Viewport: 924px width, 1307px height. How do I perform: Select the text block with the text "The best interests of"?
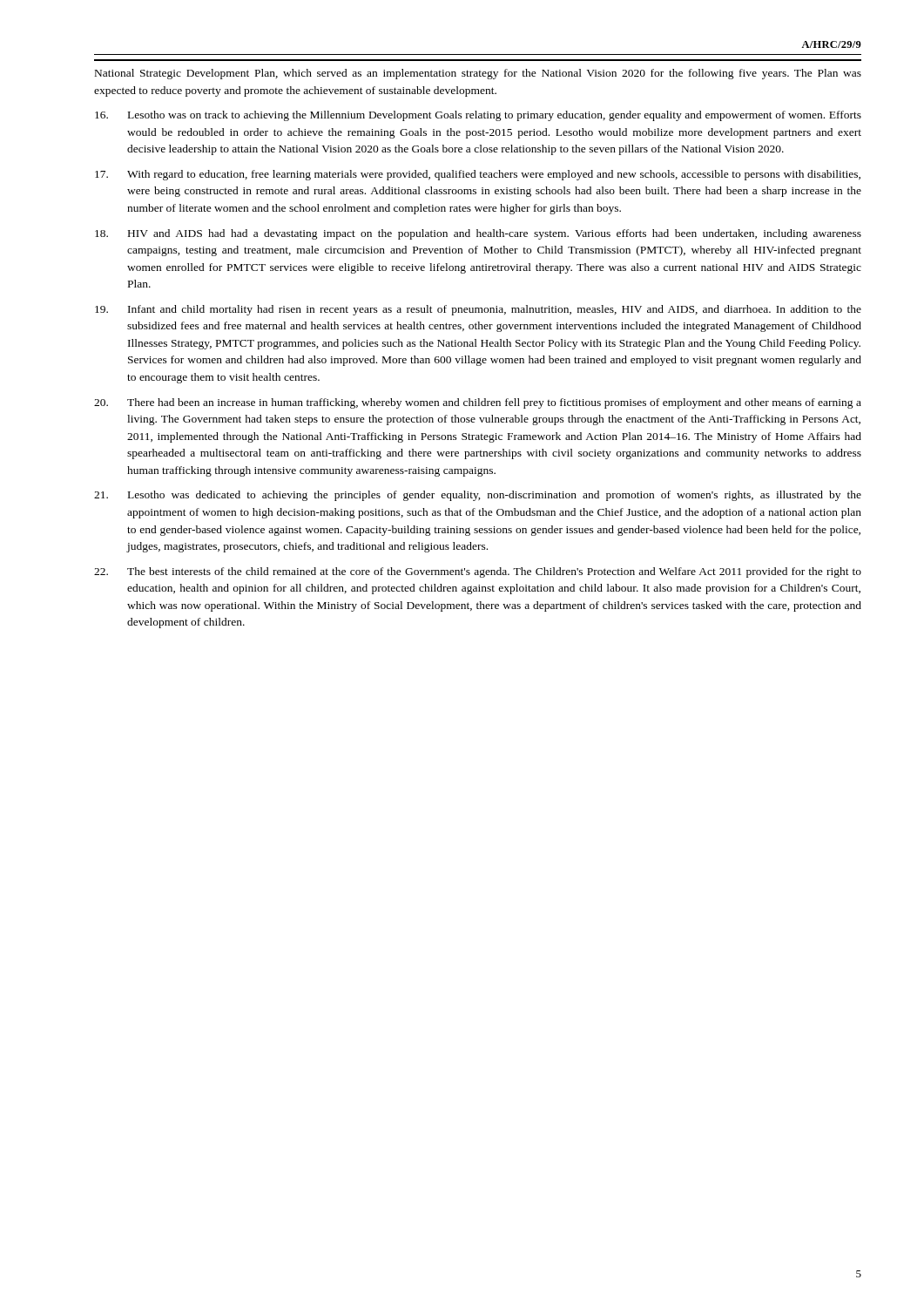click(x=478, y=597)
